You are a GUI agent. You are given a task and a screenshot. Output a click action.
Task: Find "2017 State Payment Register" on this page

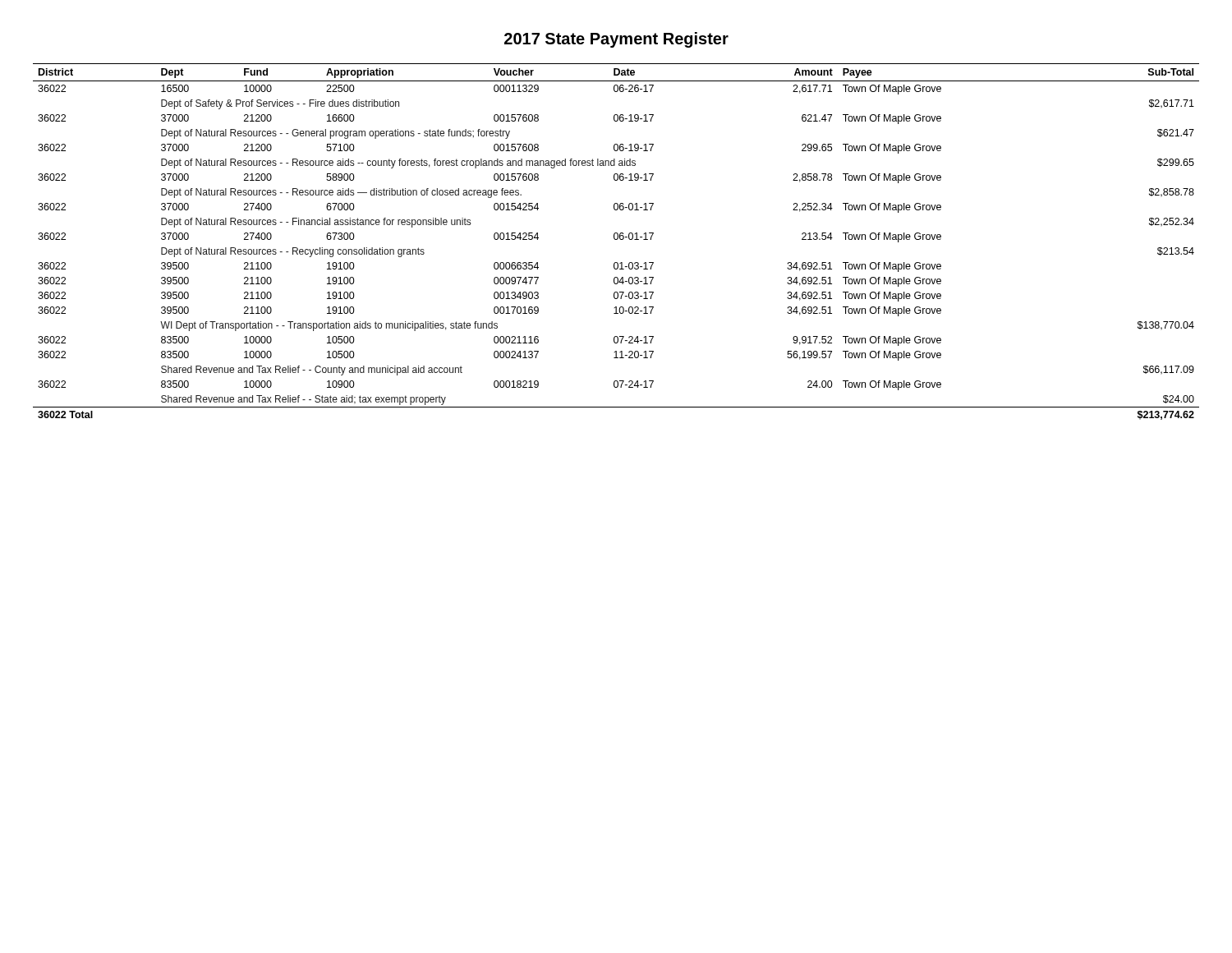tap(616, 39)
